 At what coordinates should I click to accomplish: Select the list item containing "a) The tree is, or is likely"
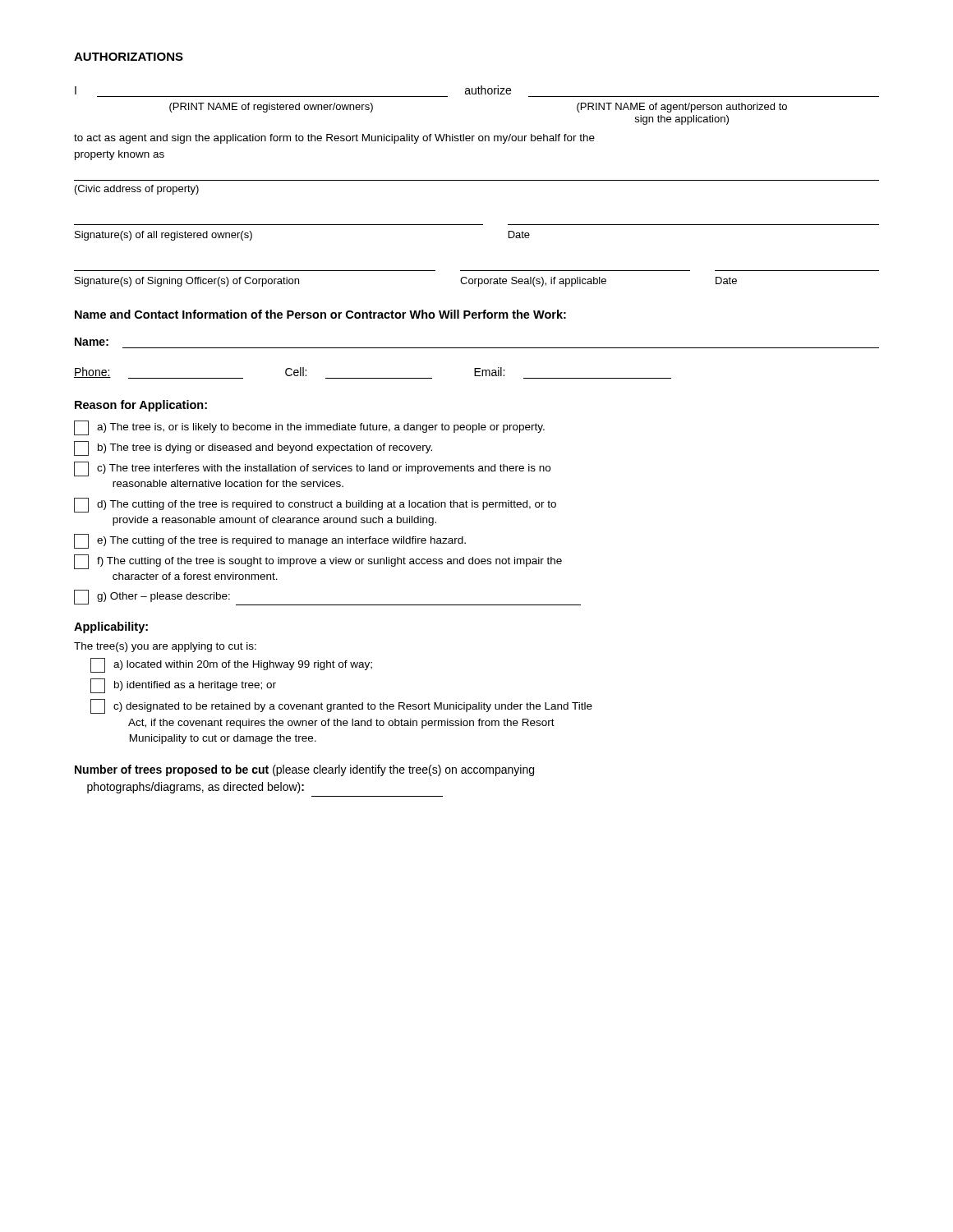pos(310,428)
